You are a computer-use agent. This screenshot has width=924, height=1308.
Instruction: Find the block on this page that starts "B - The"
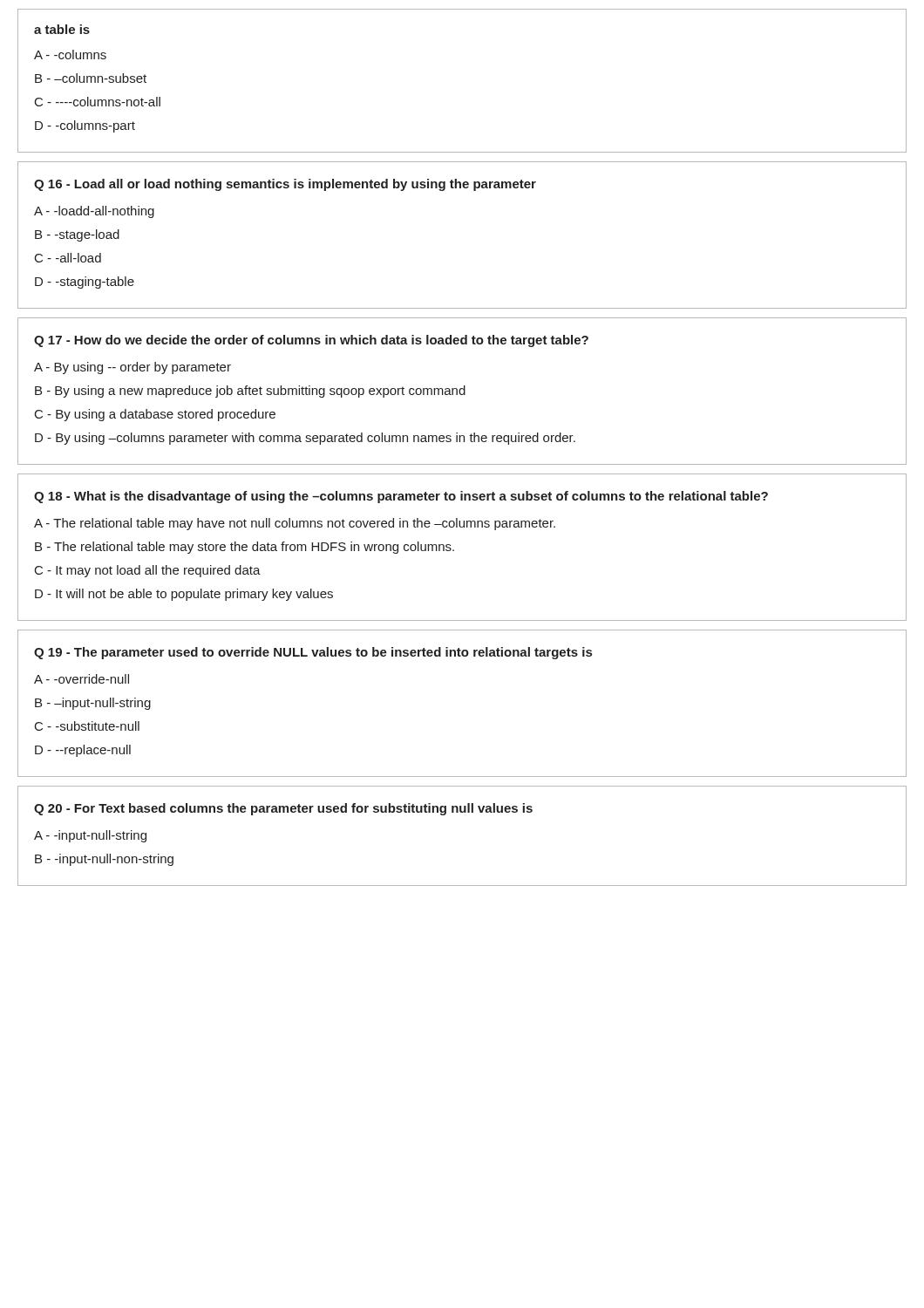click(245, 546)
